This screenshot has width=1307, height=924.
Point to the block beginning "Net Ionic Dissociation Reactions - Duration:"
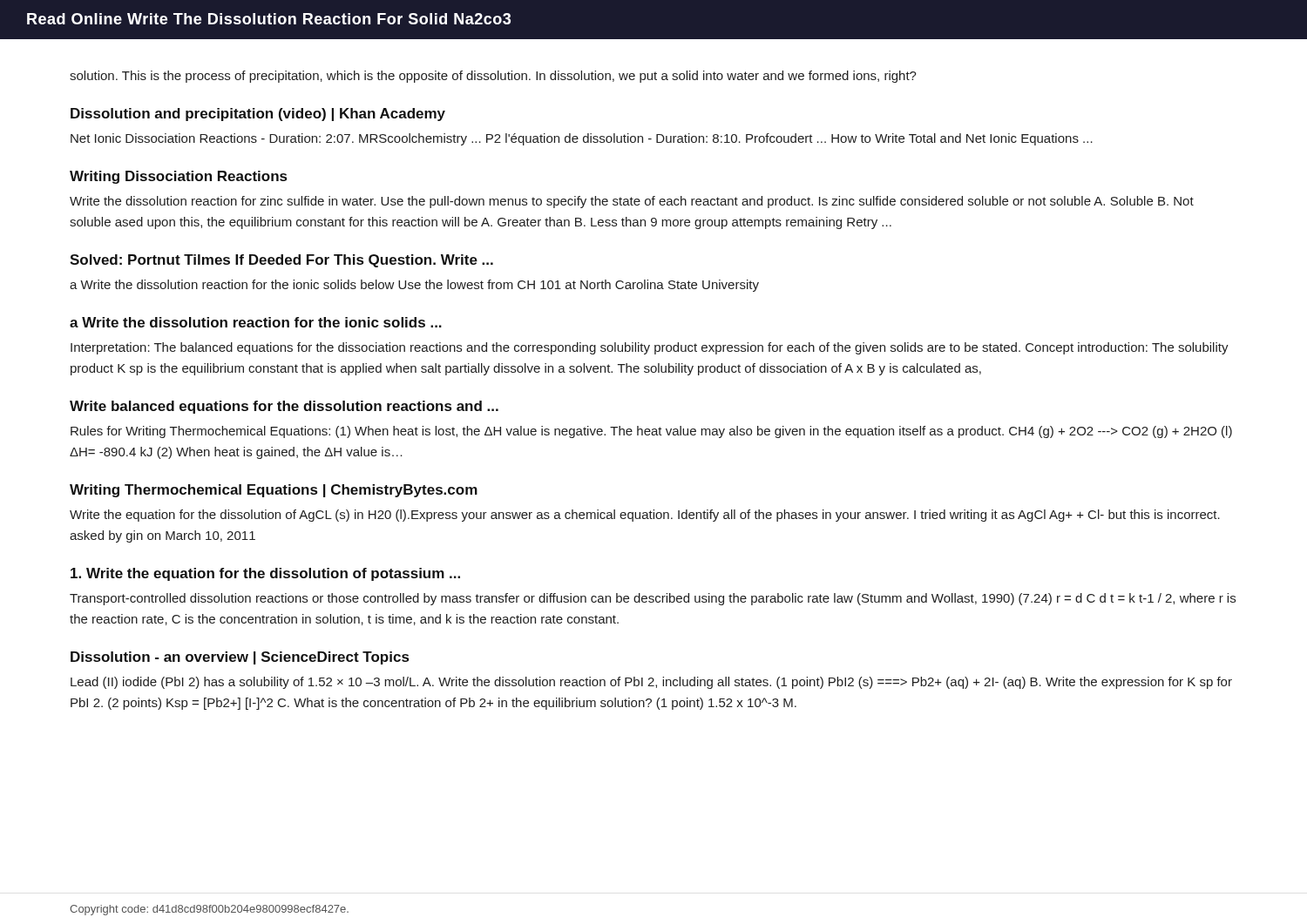[581, 138]
